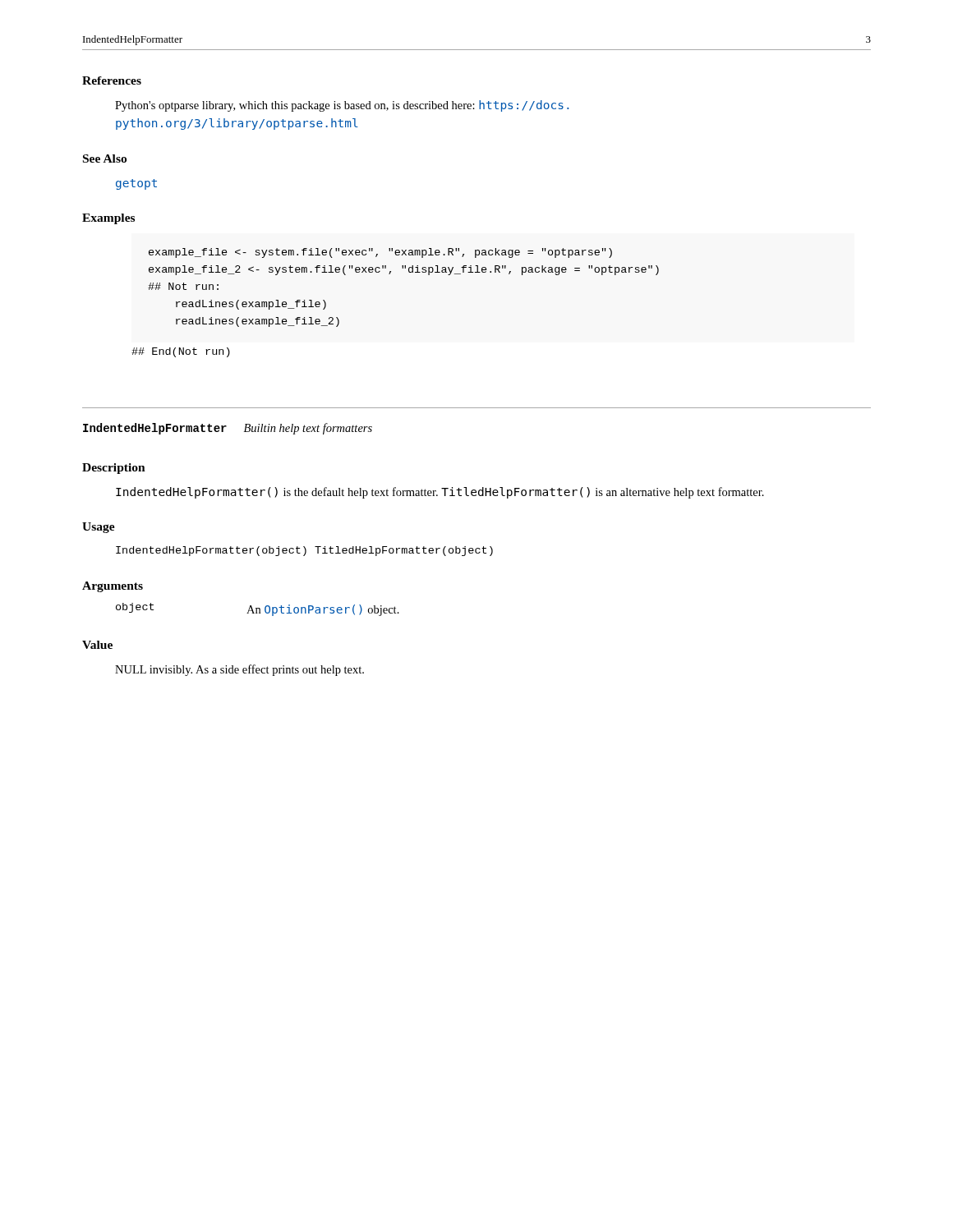
Task: Locate the text "End(Not run)"
Action: click(181, 352)
